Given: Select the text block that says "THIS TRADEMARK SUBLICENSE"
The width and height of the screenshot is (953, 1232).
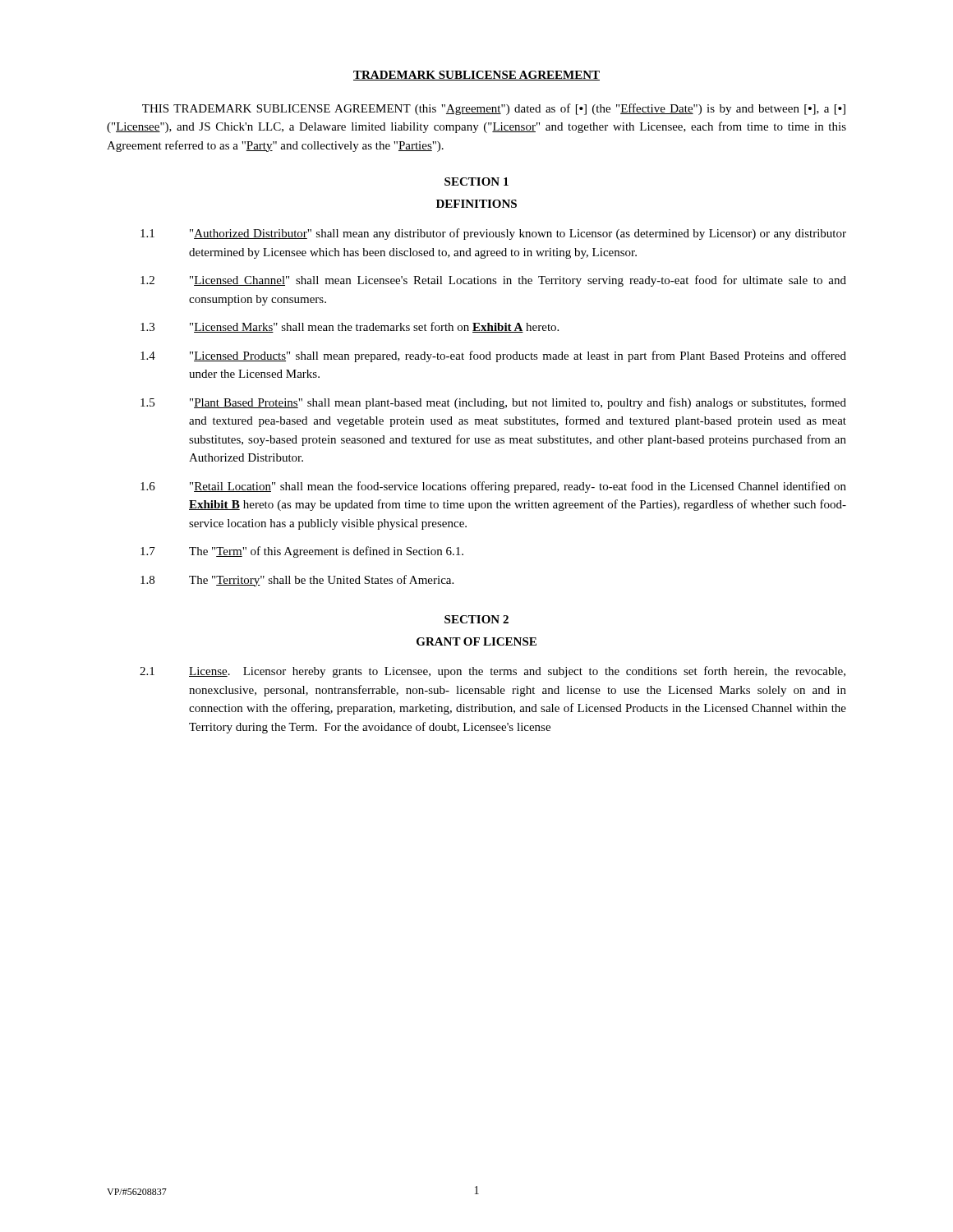Looking at the screenshot, I should pyautogui.click(x=476, y=127).
